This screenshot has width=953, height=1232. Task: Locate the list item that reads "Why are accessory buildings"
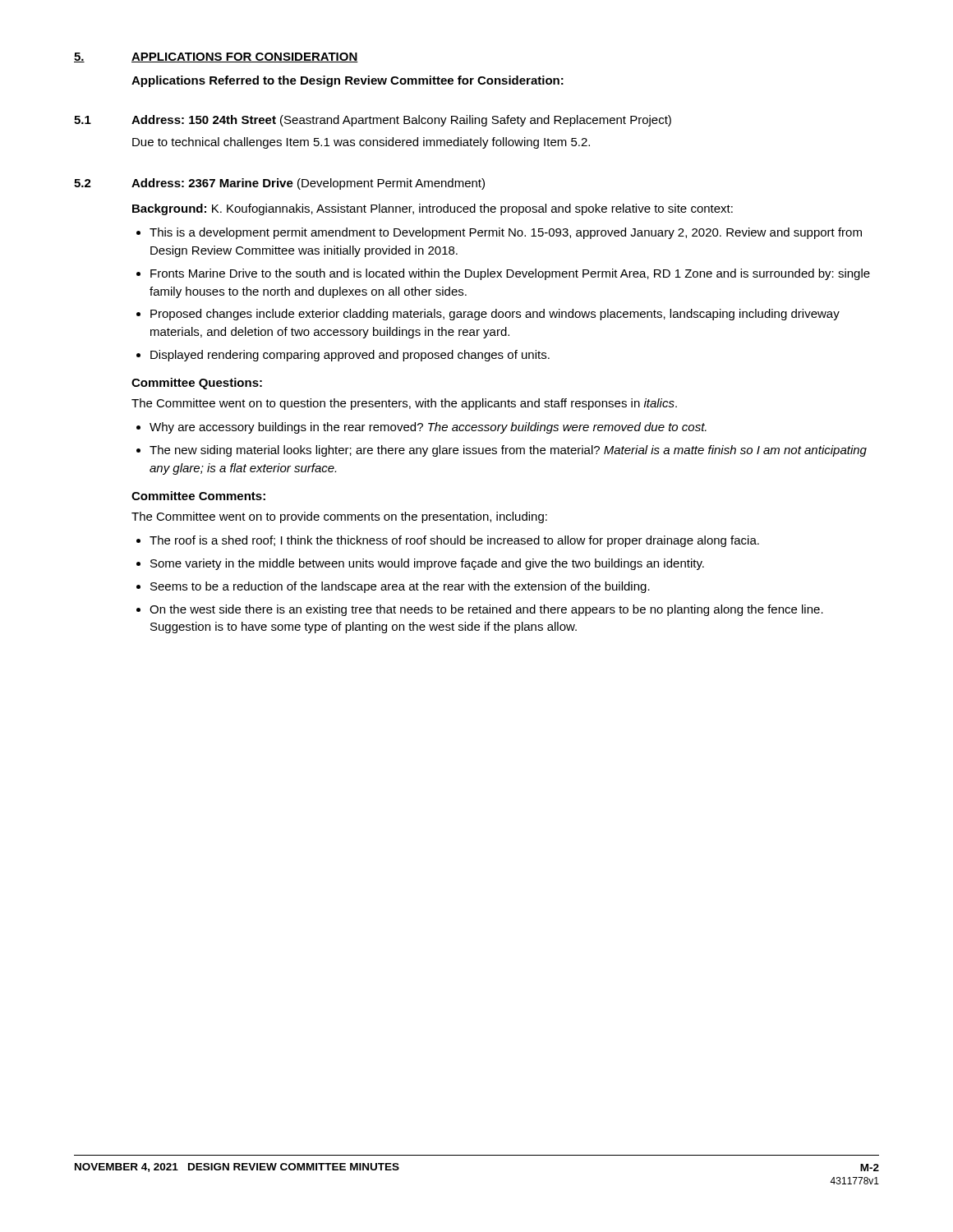pos(429,427)
